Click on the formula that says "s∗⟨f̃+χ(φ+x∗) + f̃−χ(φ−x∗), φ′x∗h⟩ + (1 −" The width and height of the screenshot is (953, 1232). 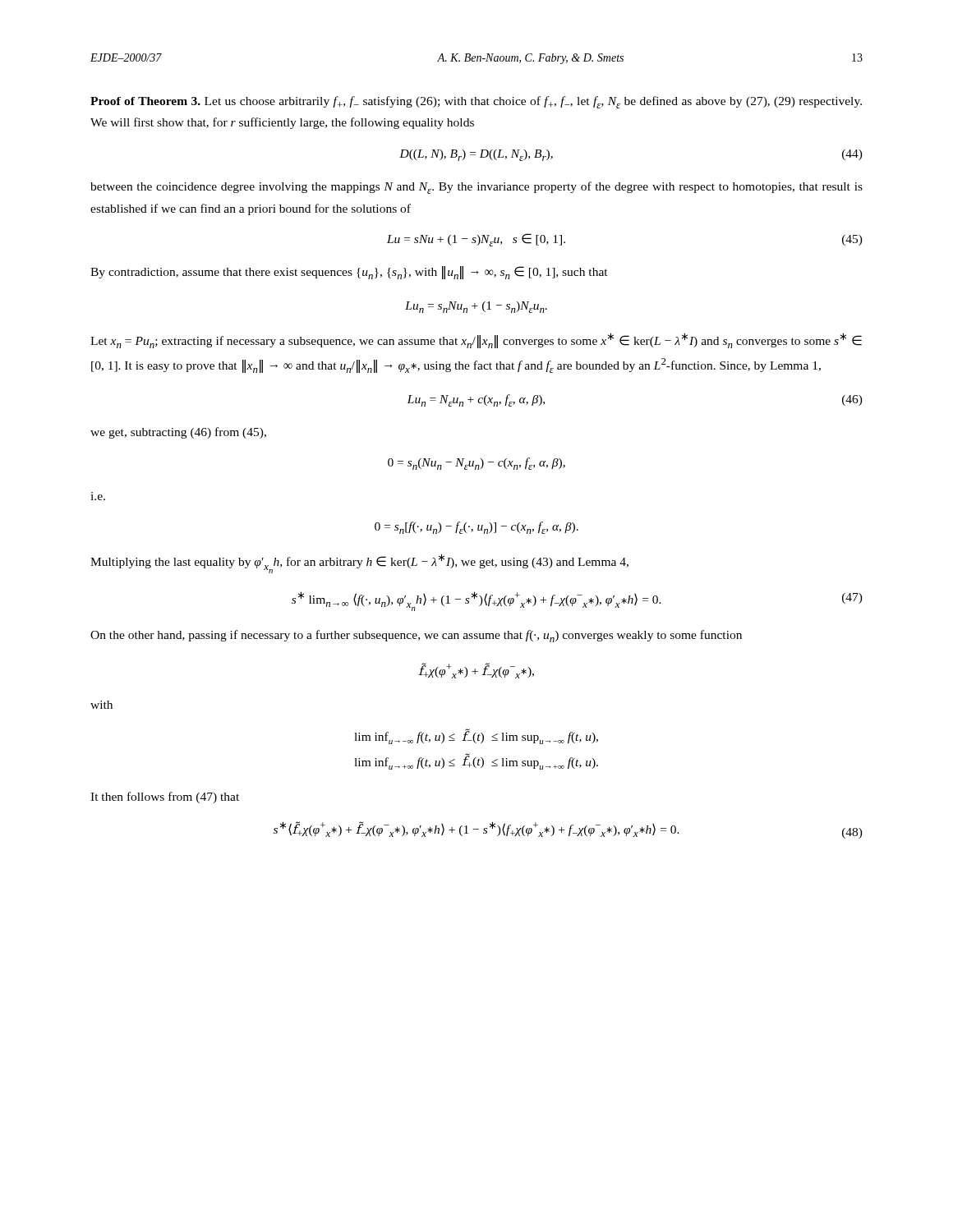568,830
